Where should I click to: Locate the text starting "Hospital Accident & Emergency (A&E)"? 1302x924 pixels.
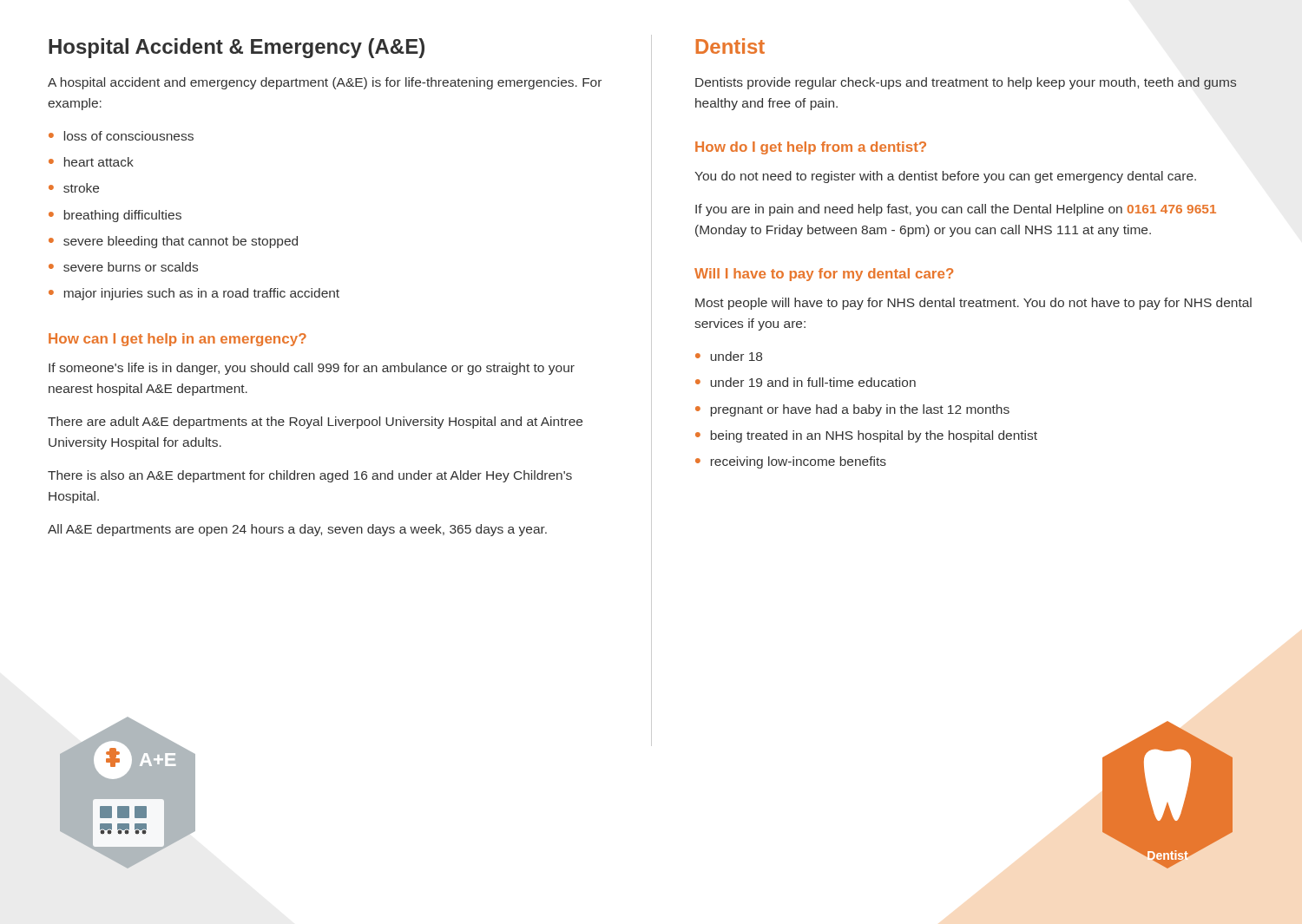(x=237, y=47)
